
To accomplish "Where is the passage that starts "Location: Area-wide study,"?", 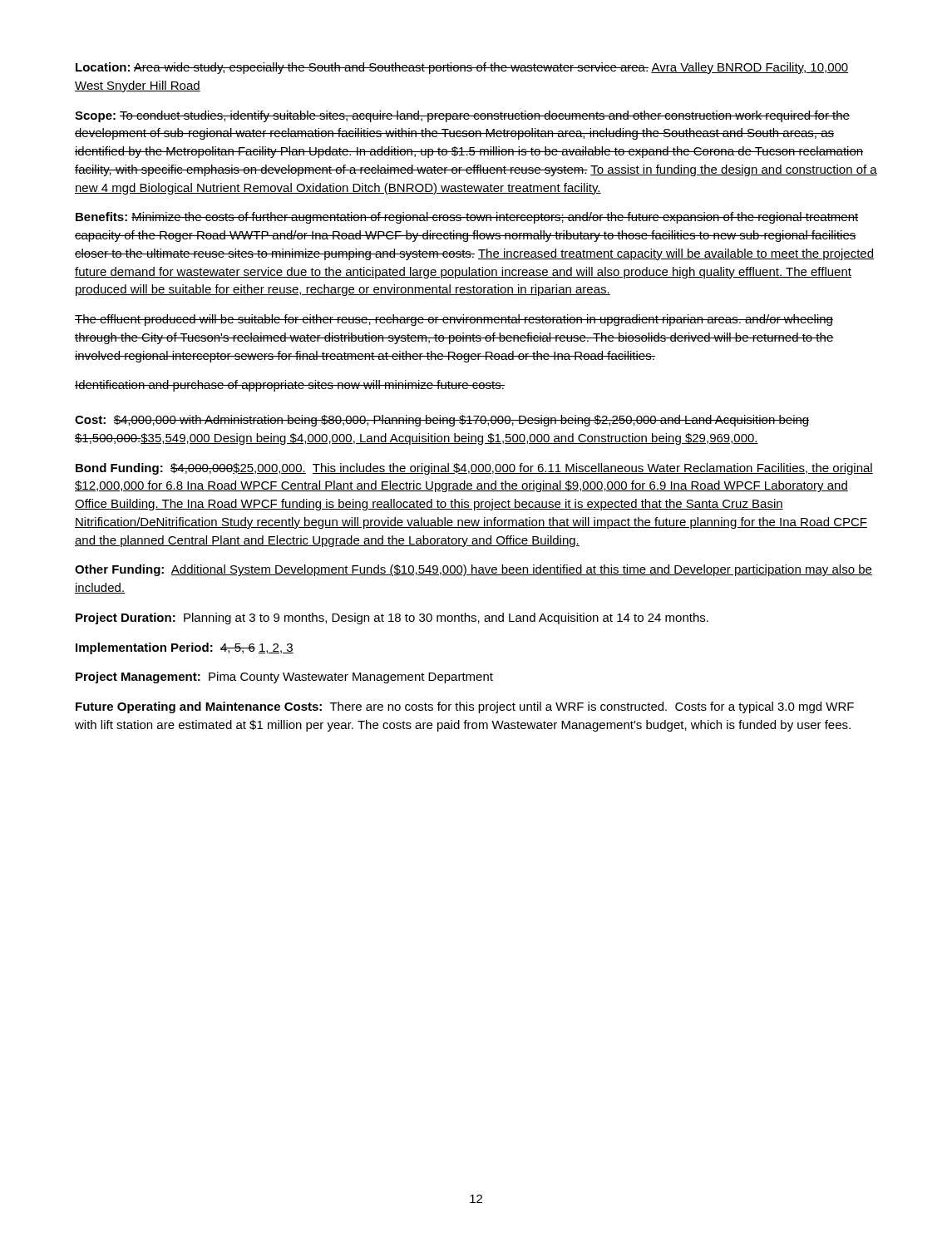I will click(462, 76).
